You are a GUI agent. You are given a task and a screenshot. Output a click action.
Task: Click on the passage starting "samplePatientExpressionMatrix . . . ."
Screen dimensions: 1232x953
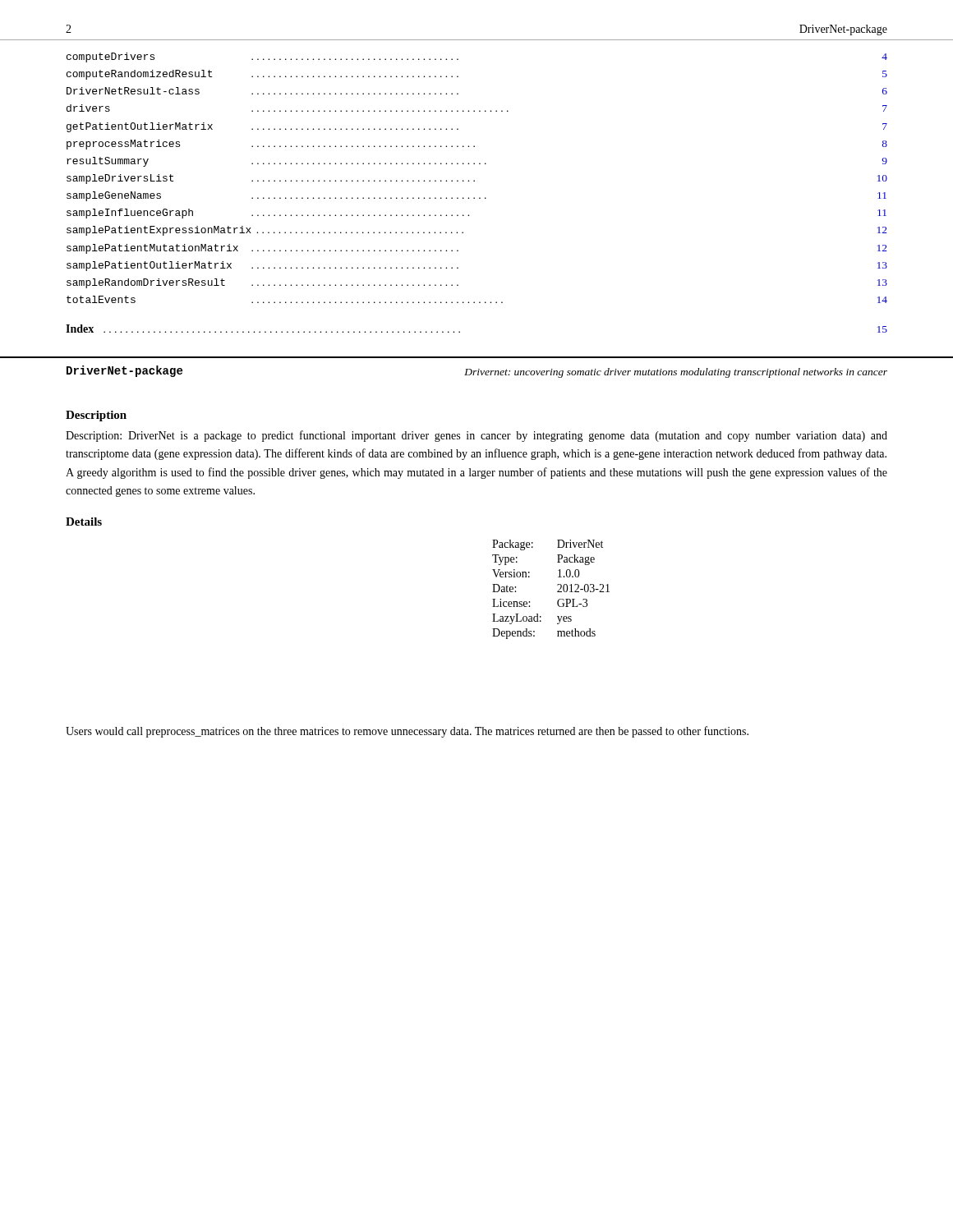click(x=158, y=230)
